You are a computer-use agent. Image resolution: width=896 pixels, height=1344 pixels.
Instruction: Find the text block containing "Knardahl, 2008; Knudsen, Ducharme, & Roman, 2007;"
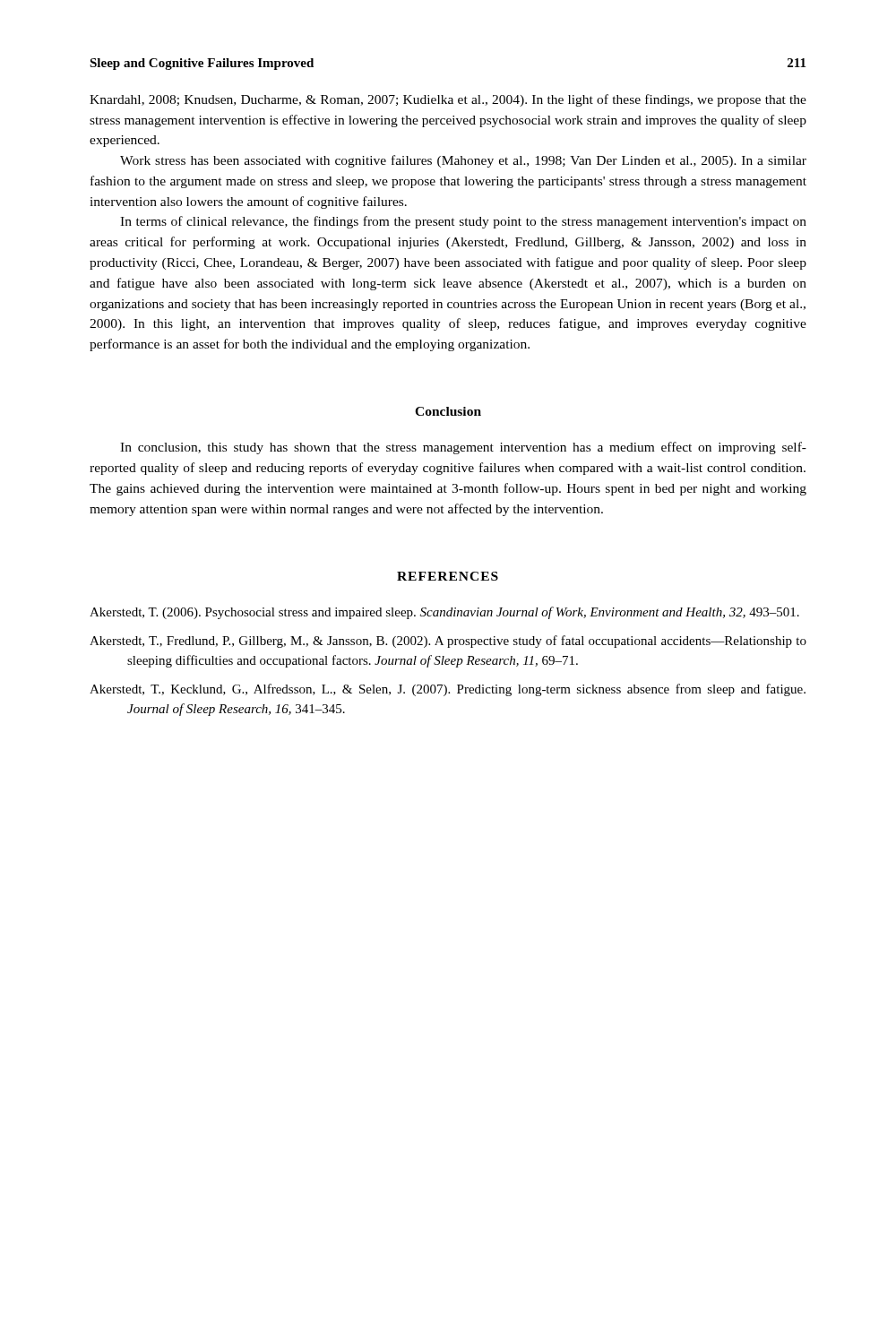(448, 120)
